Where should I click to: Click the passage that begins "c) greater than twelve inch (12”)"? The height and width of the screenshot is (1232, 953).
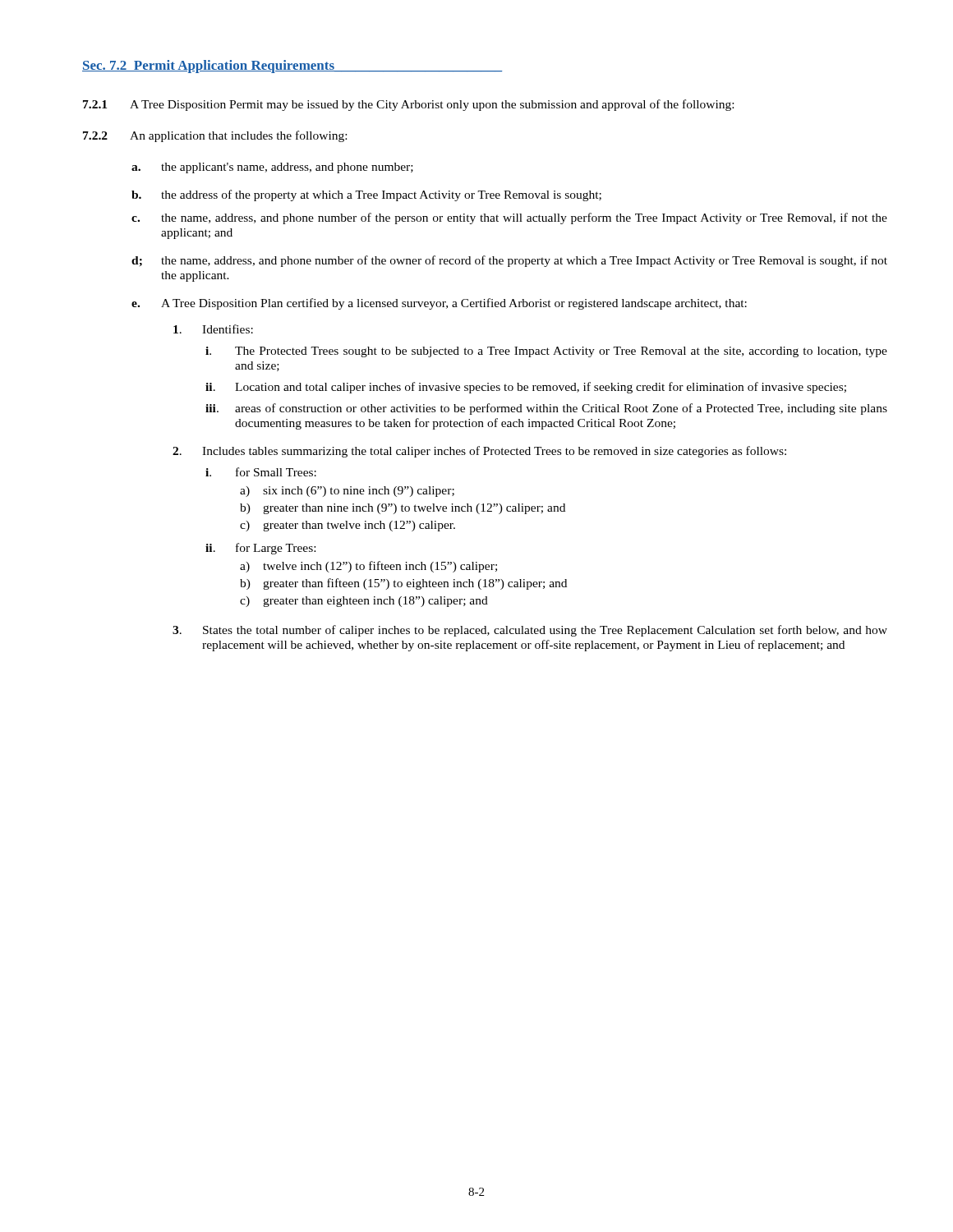348,526
